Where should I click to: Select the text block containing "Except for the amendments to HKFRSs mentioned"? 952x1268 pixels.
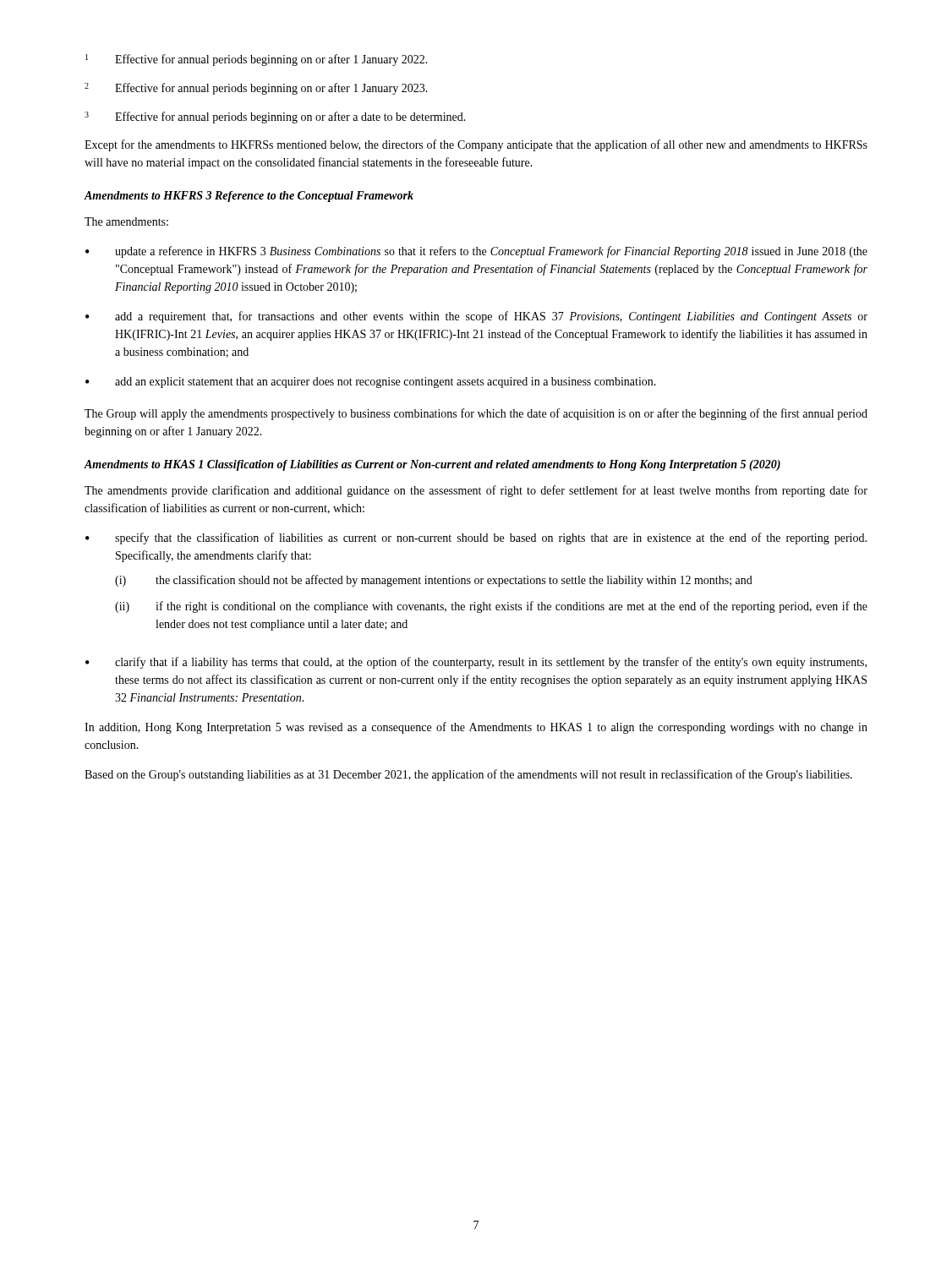click(476, 154)
